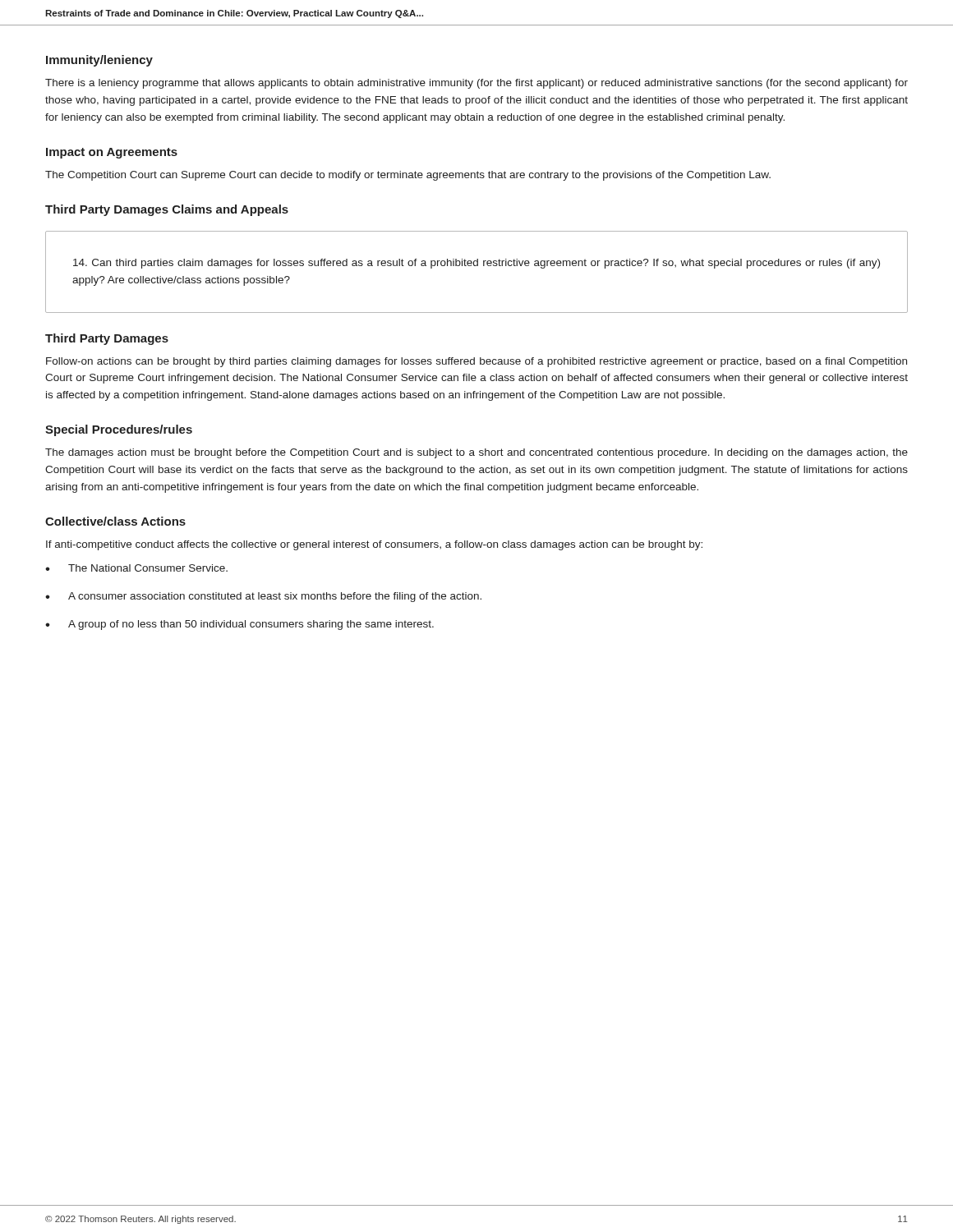The height and width of the screenshot is (1232, 953).
Task: Find "Third Party Damages Claims and Appeals" on this page
Action: (167, 209)
